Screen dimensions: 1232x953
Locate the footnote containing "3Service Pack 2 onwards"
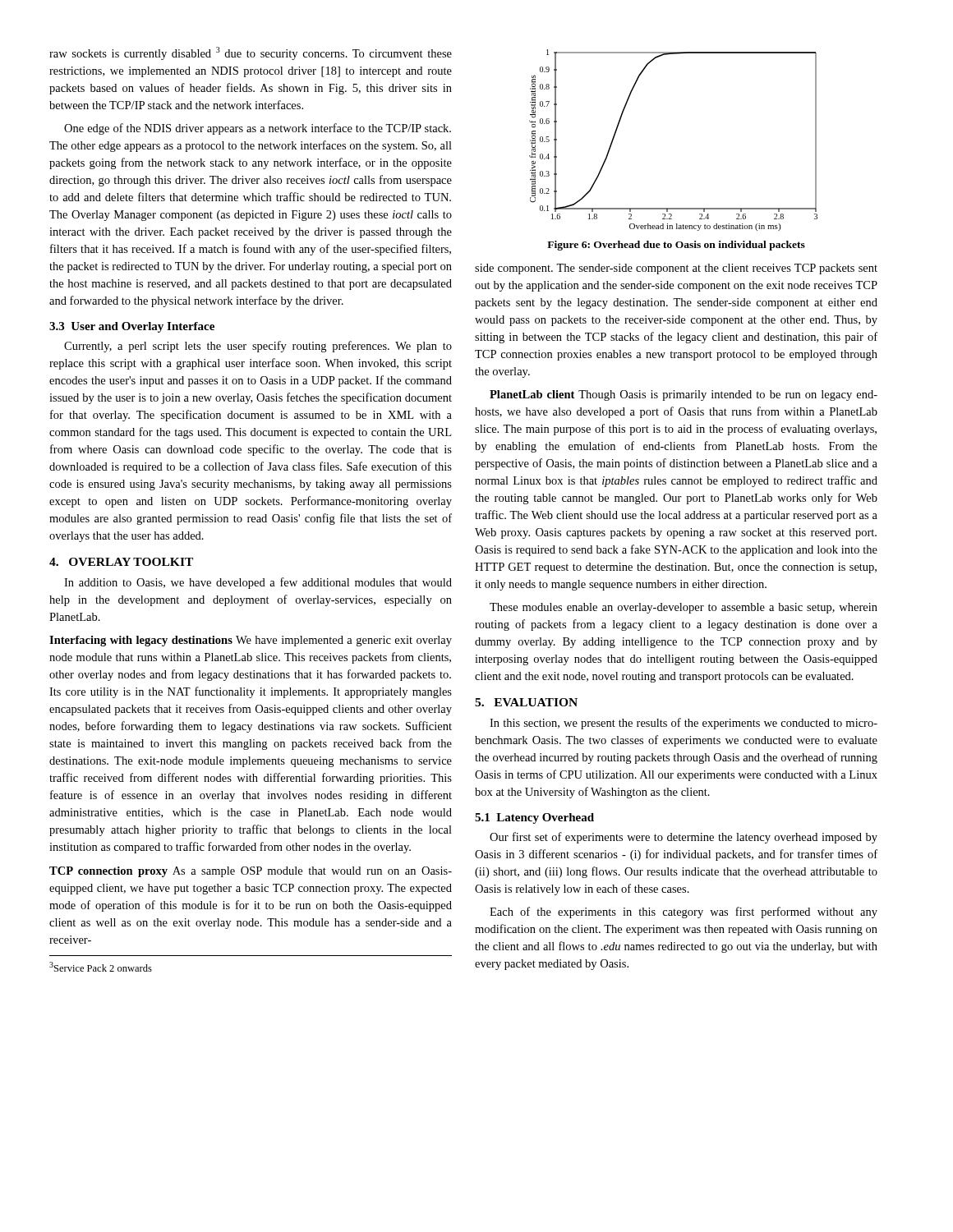251,965
